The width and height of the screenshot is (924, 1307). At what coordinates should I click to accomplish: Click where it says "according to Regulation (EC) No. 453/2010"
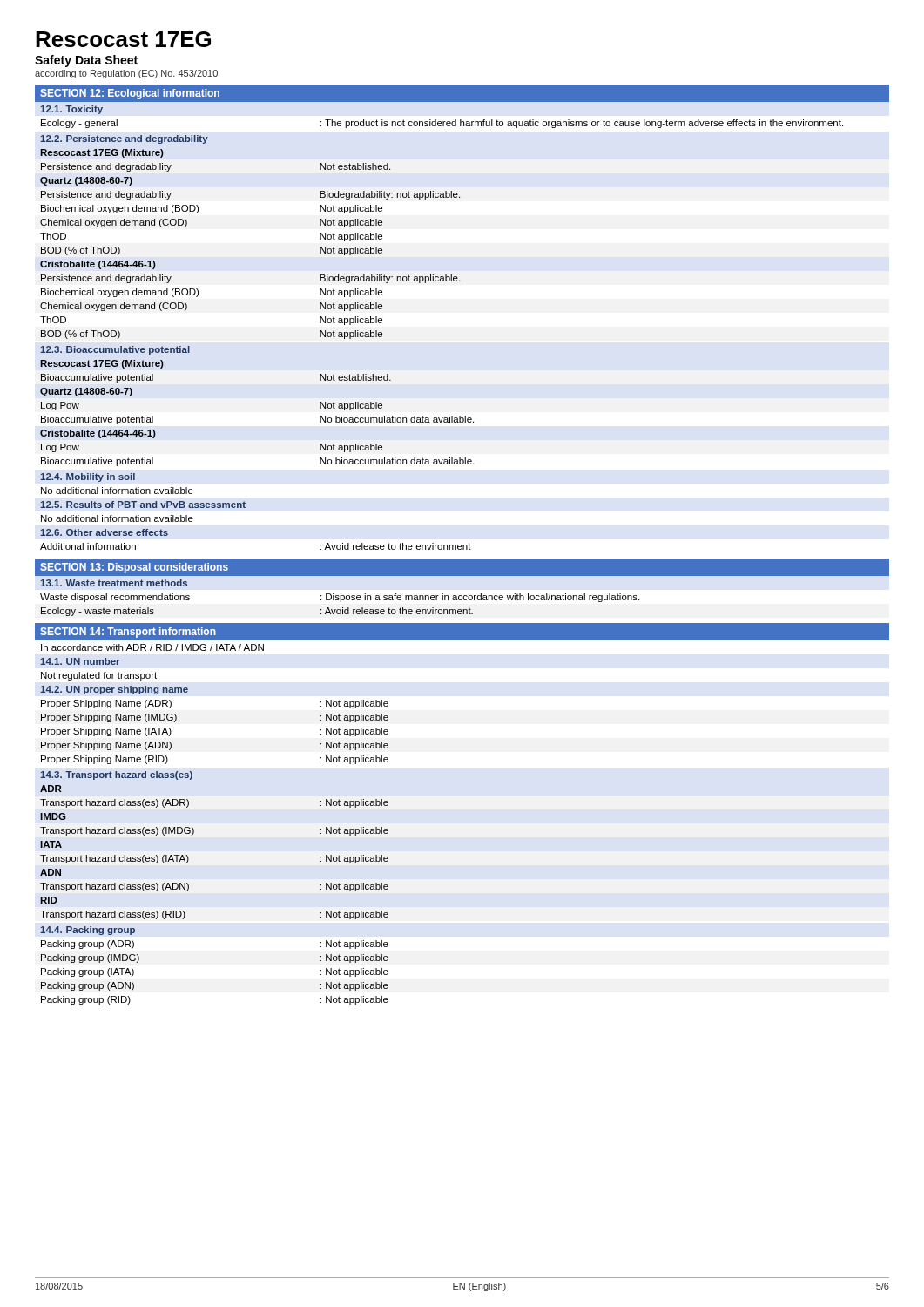click(126, 73)
